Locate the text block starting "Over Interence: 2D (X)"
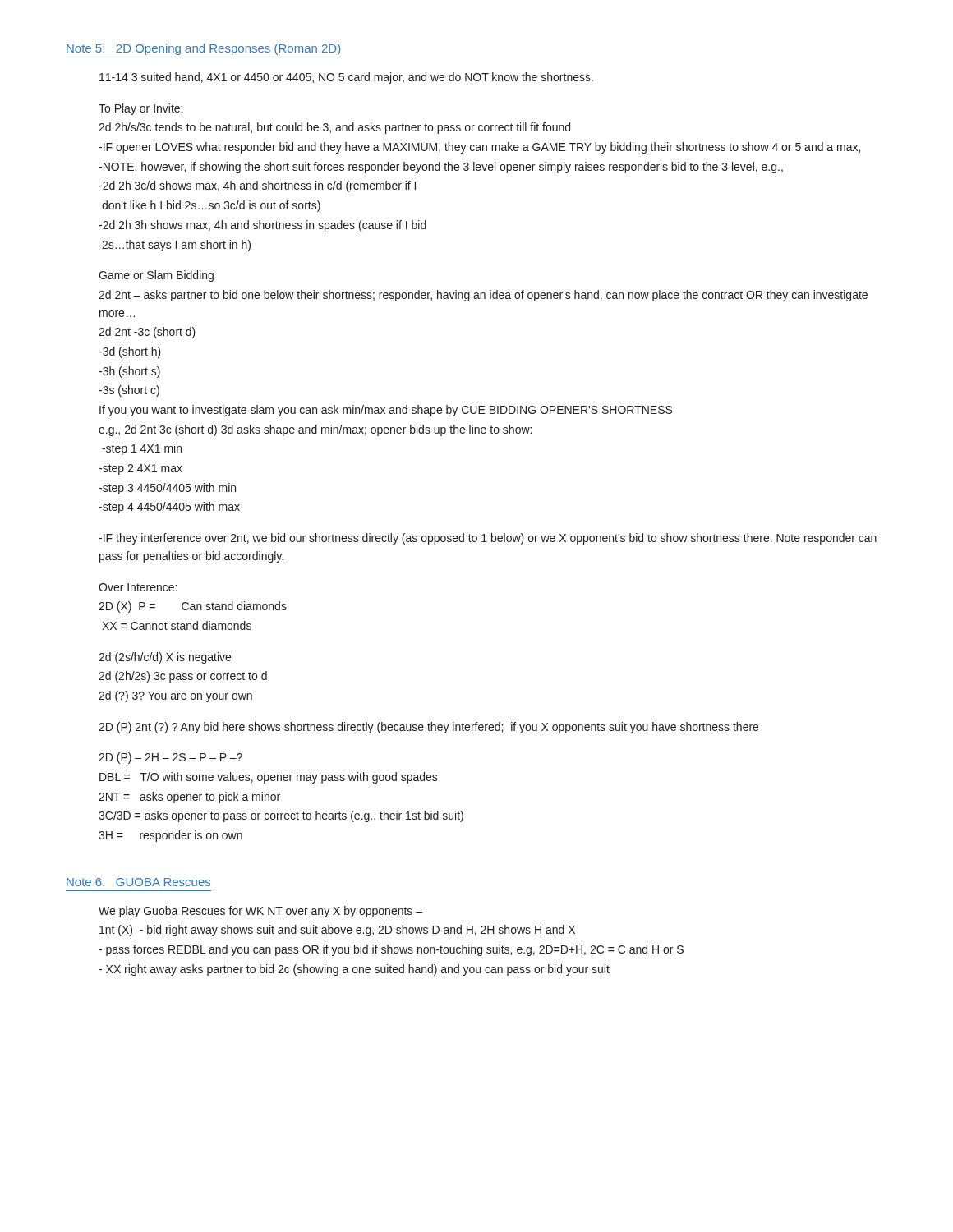 click(x=138, y=587)
